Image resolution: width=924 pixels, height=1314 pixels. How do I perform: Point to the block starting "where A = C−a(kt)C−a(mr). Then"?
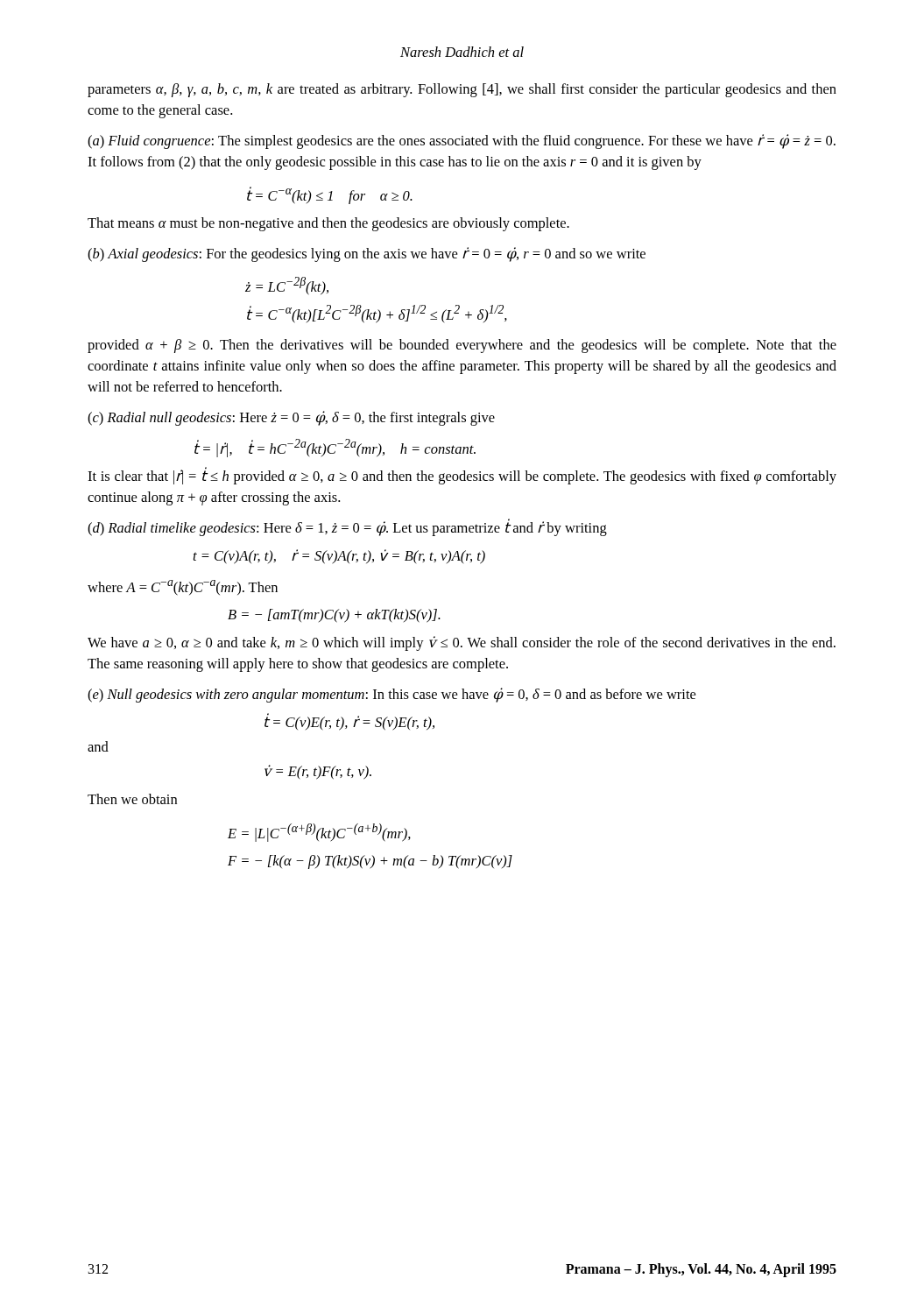[183, 585]
